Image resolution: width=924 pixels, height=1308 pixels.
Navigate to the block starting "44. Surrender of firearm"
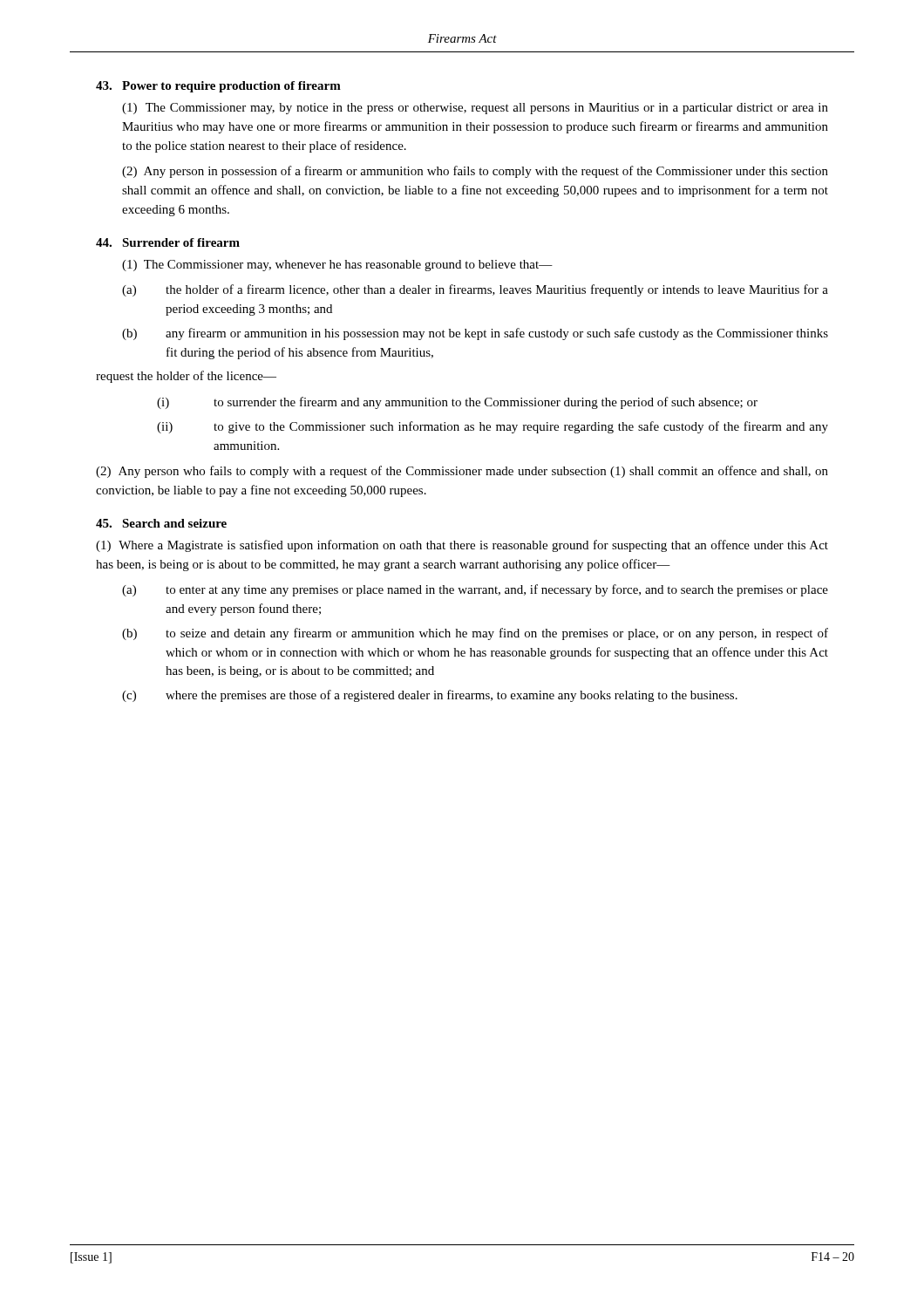[168, 242]
